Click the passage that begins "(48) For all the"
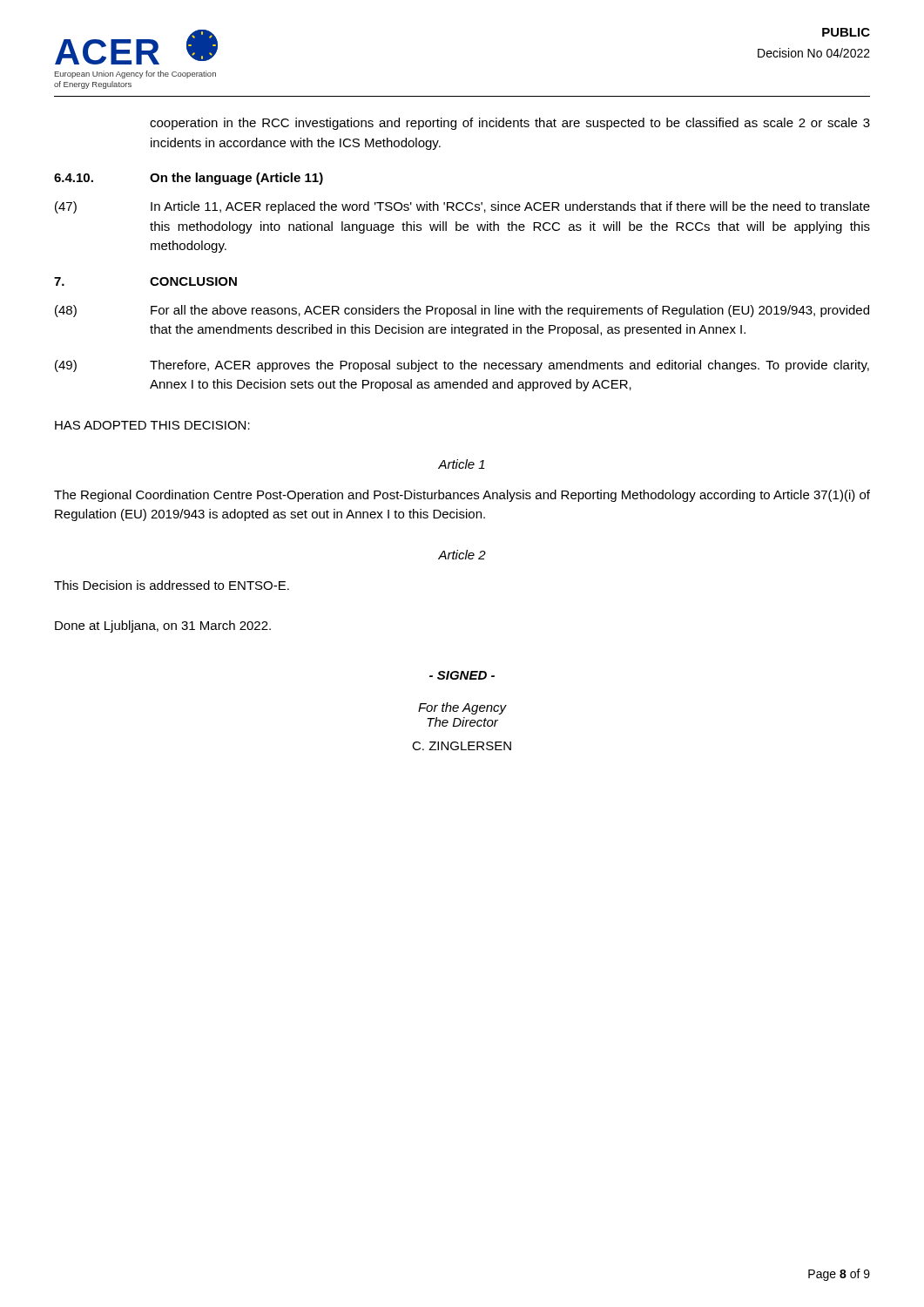 [x=462, y=320]
